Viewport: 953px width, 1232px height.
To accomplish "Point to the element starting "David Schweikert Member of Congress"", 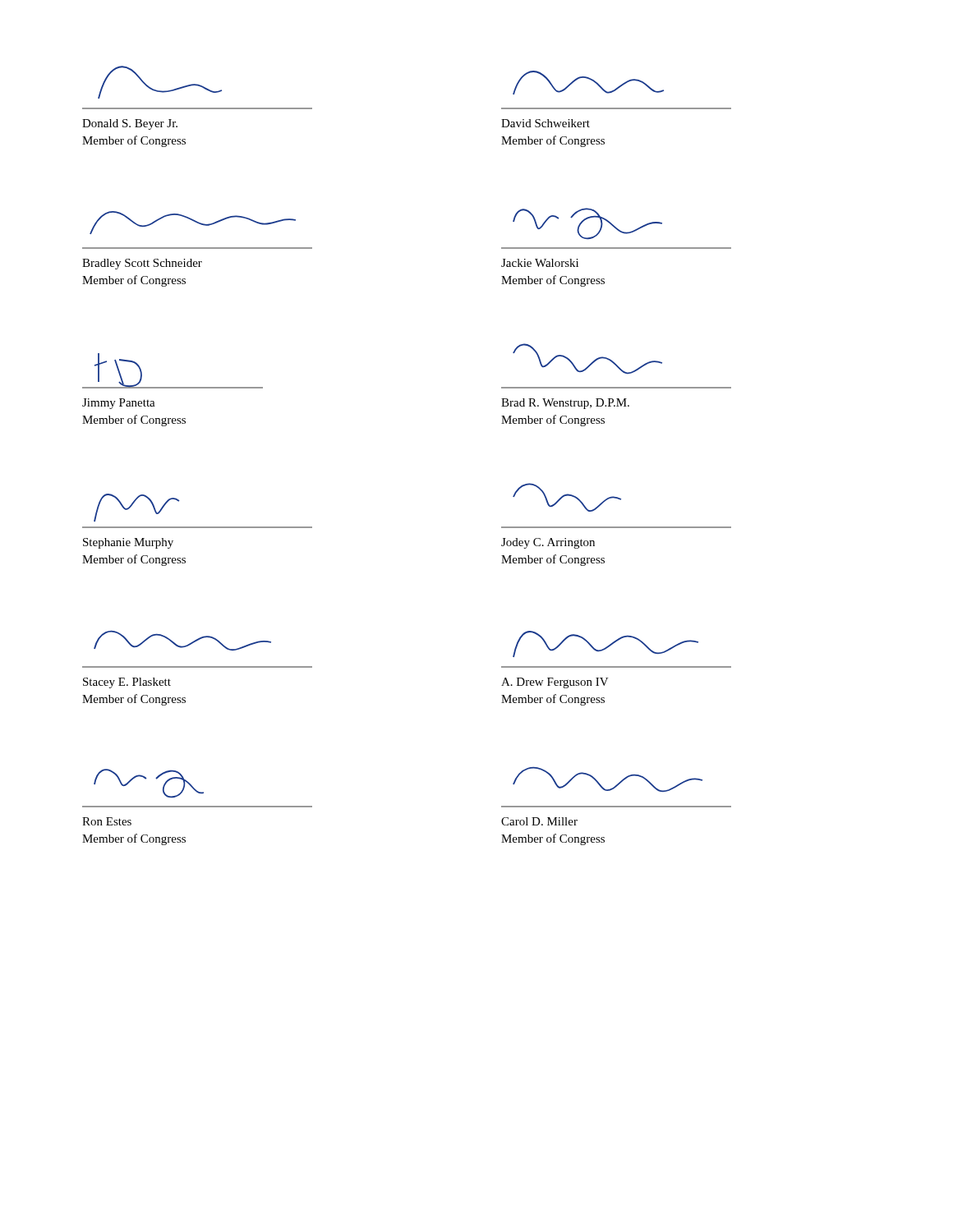I will coord(686,99).
